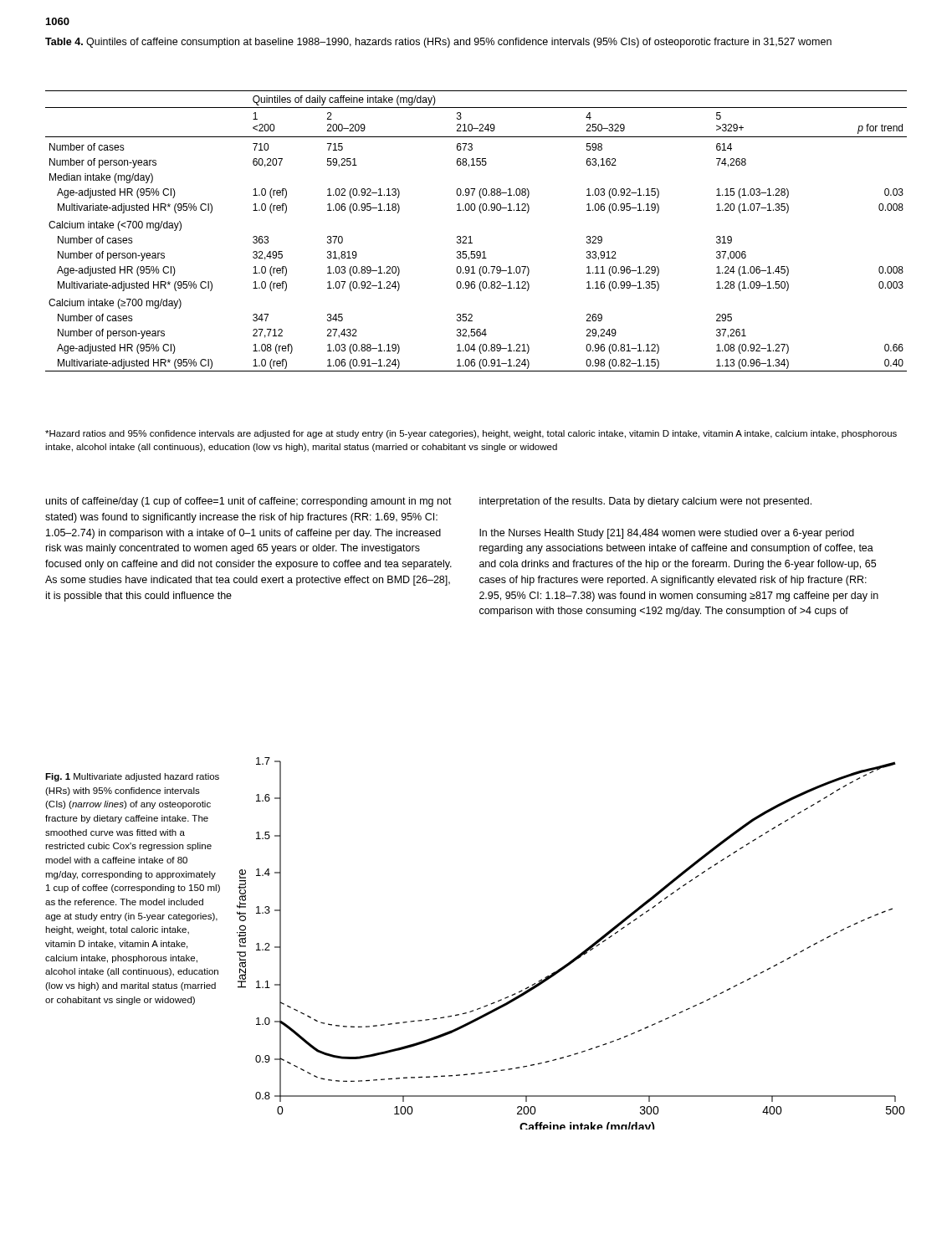Find the table that mentions "1.06 (0.95–1.19)"
The width and height of the screenshot is (952, 1255).
[476, 231]
